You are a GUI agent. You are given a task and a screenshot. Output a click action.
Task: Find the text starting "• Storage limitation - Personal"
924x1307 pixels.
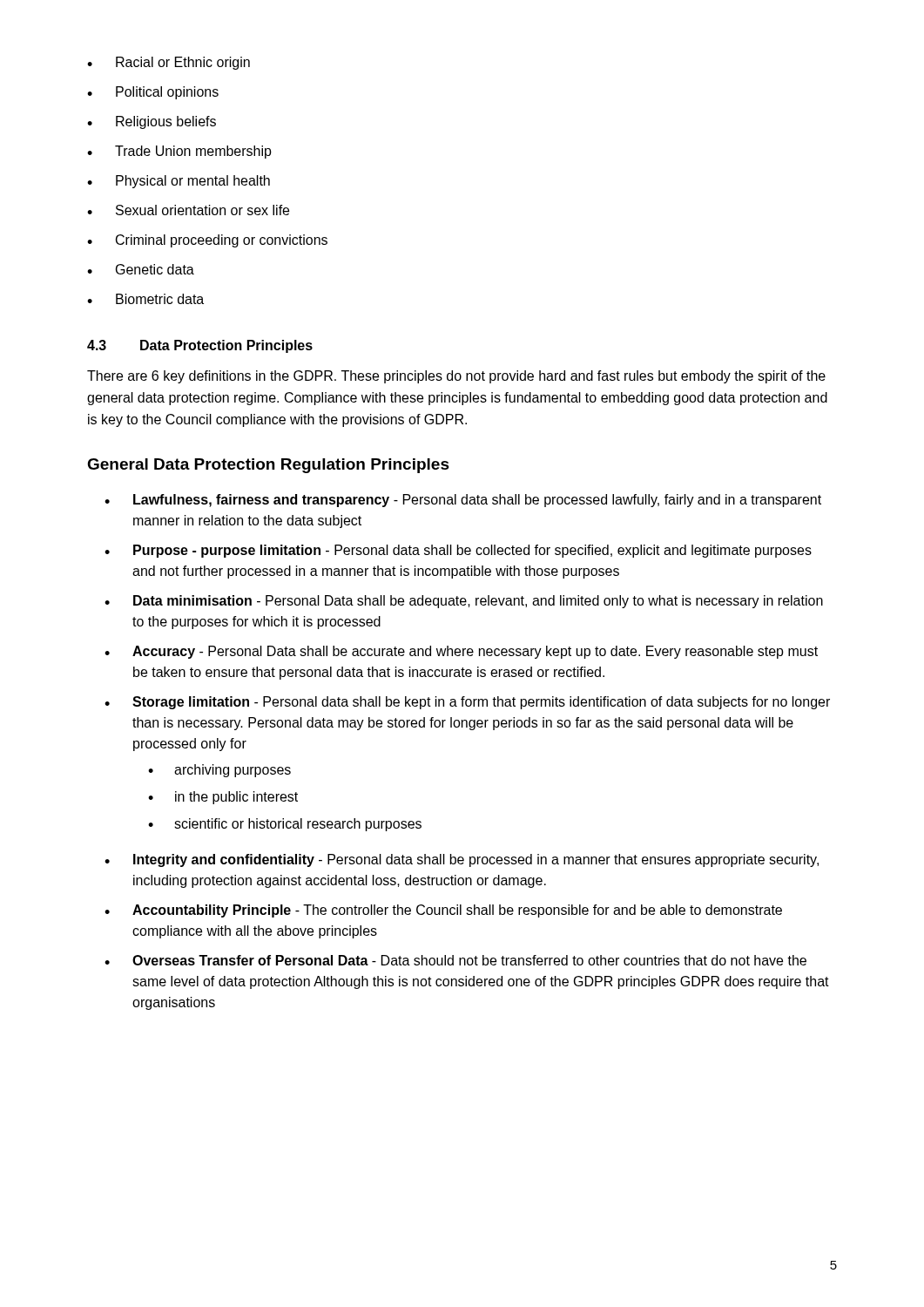(x=467, y=703)
